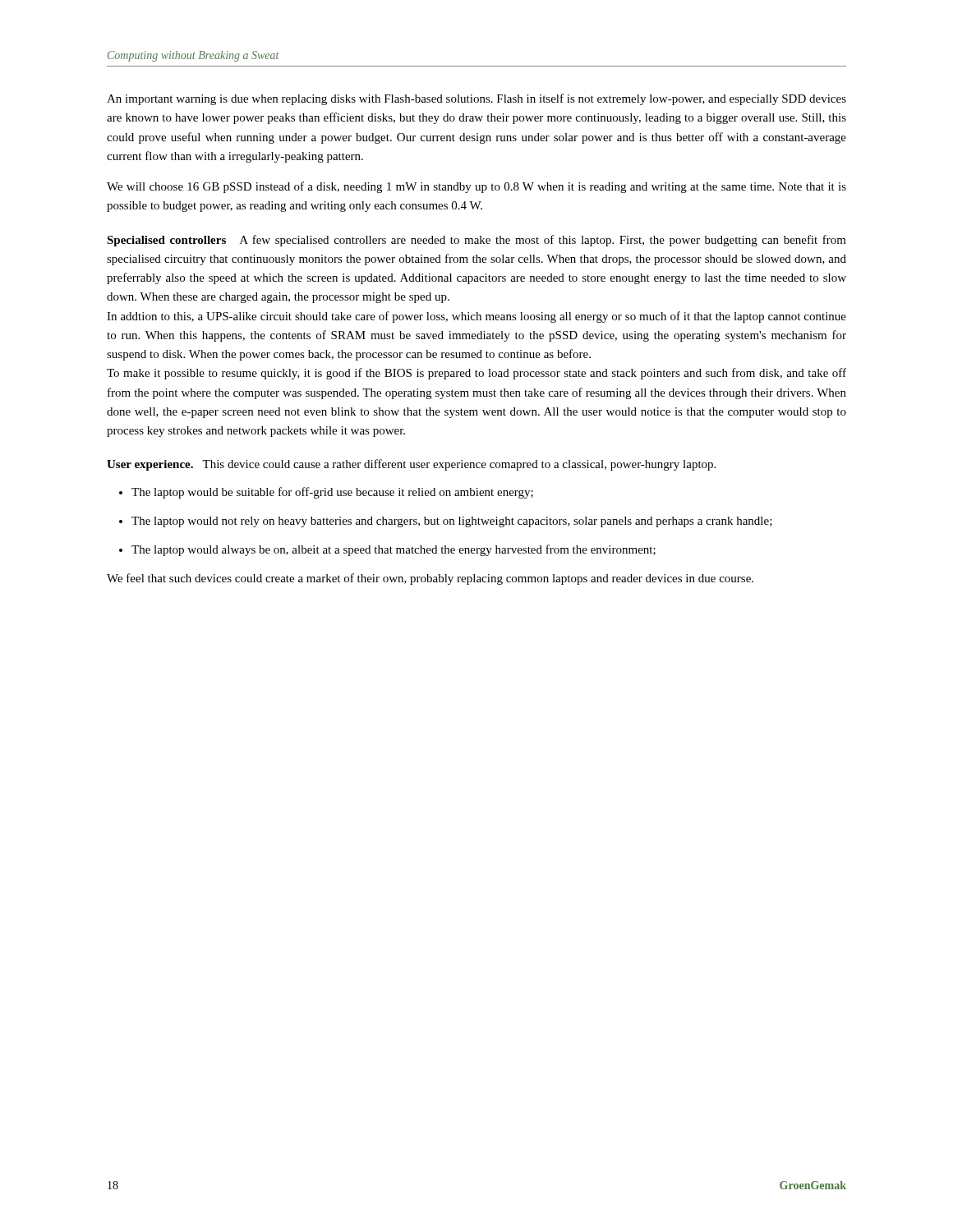Locate the block of text that opens with "Specialised controllers A"
This screenshot has width=953, height=1232.
coord(476,268)
